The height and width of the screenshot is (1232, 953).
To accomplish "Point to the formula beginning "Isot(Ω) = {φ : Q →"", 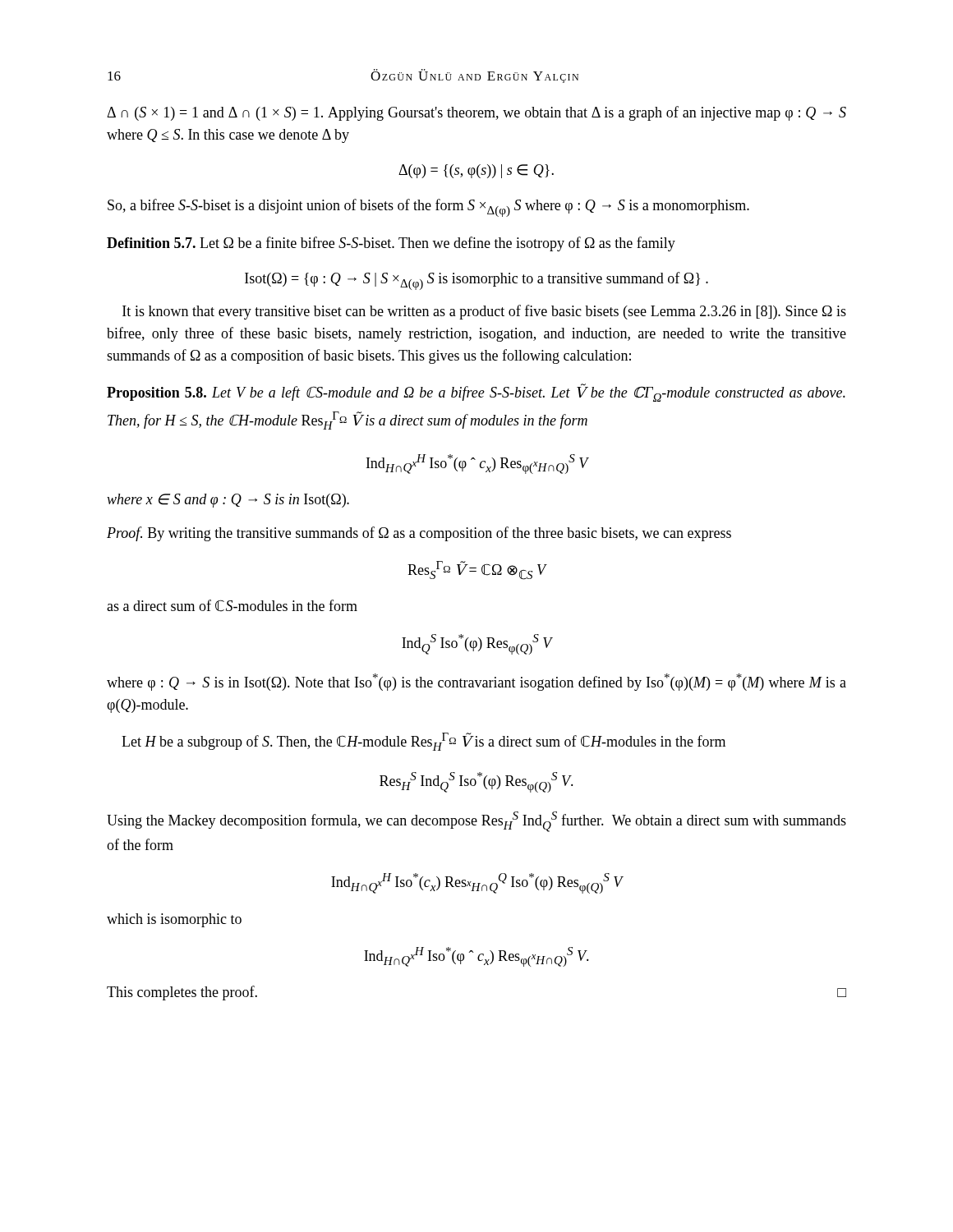I will [476, 280].
